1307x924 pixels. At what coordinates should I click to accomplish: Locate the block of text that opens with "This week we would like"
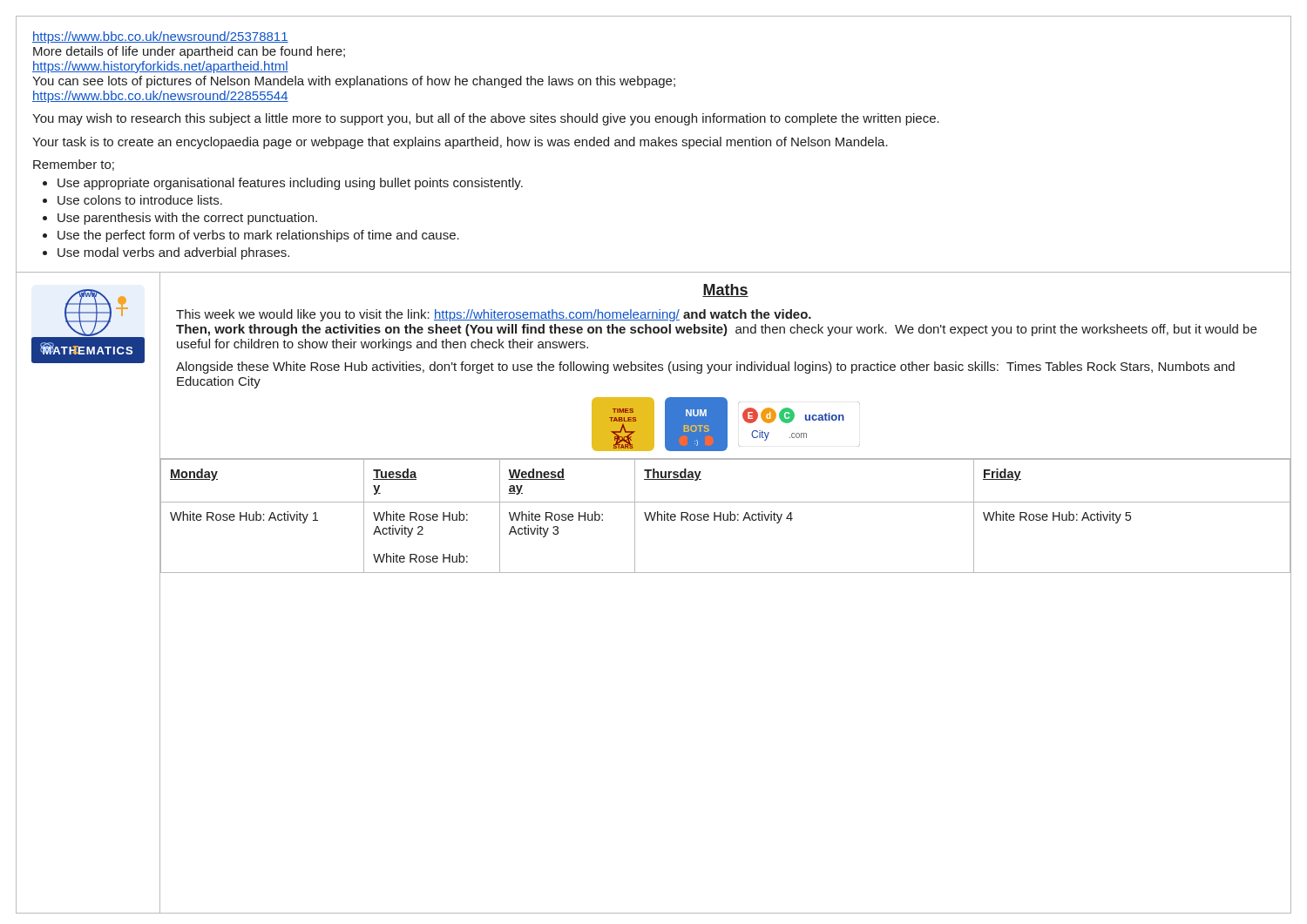tap(717, 329)
